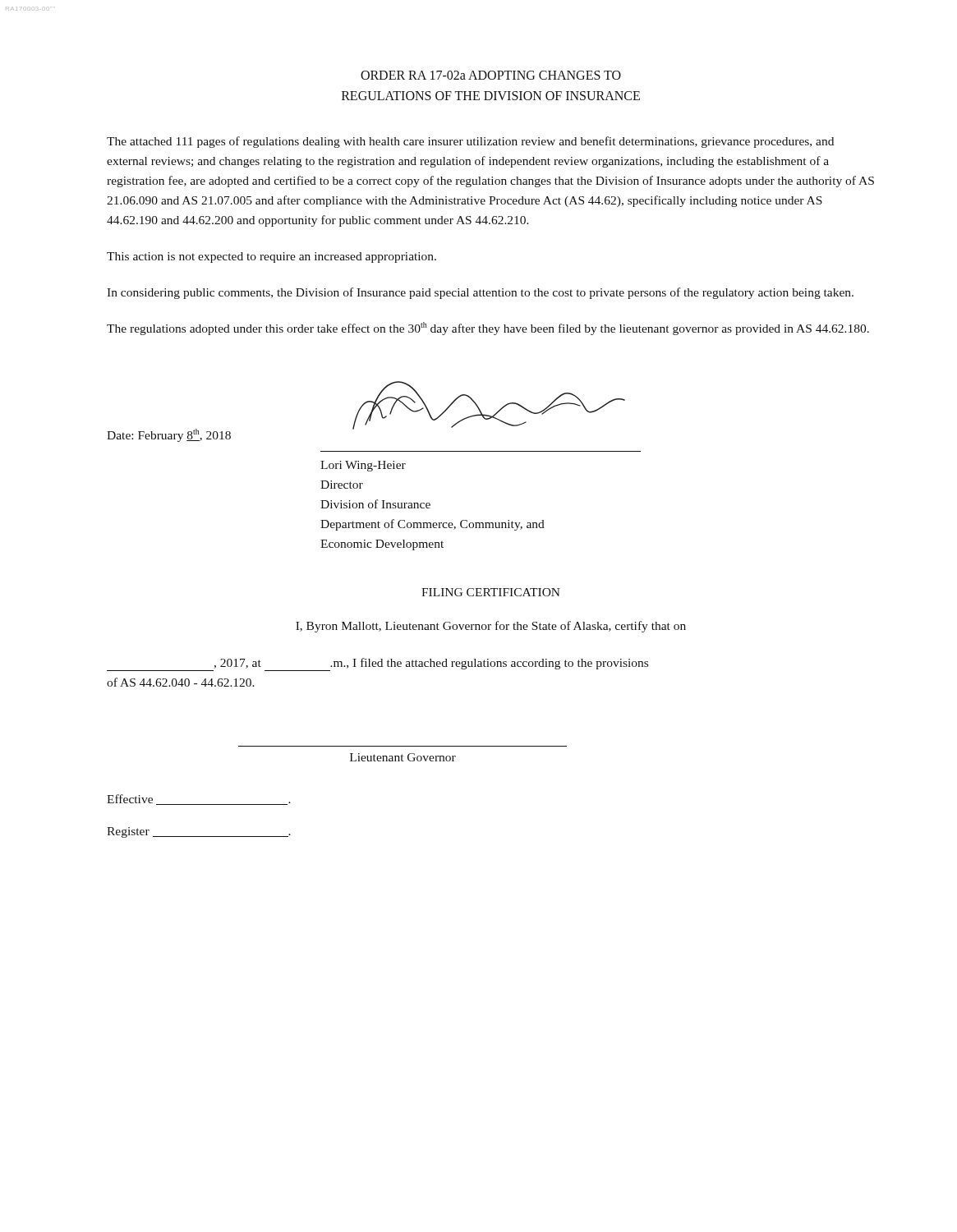Locate the section header with the text "FILING CERTIFICATION"
The height and width of the screenshot is (1232, 957).
click(x=491, y=592)
